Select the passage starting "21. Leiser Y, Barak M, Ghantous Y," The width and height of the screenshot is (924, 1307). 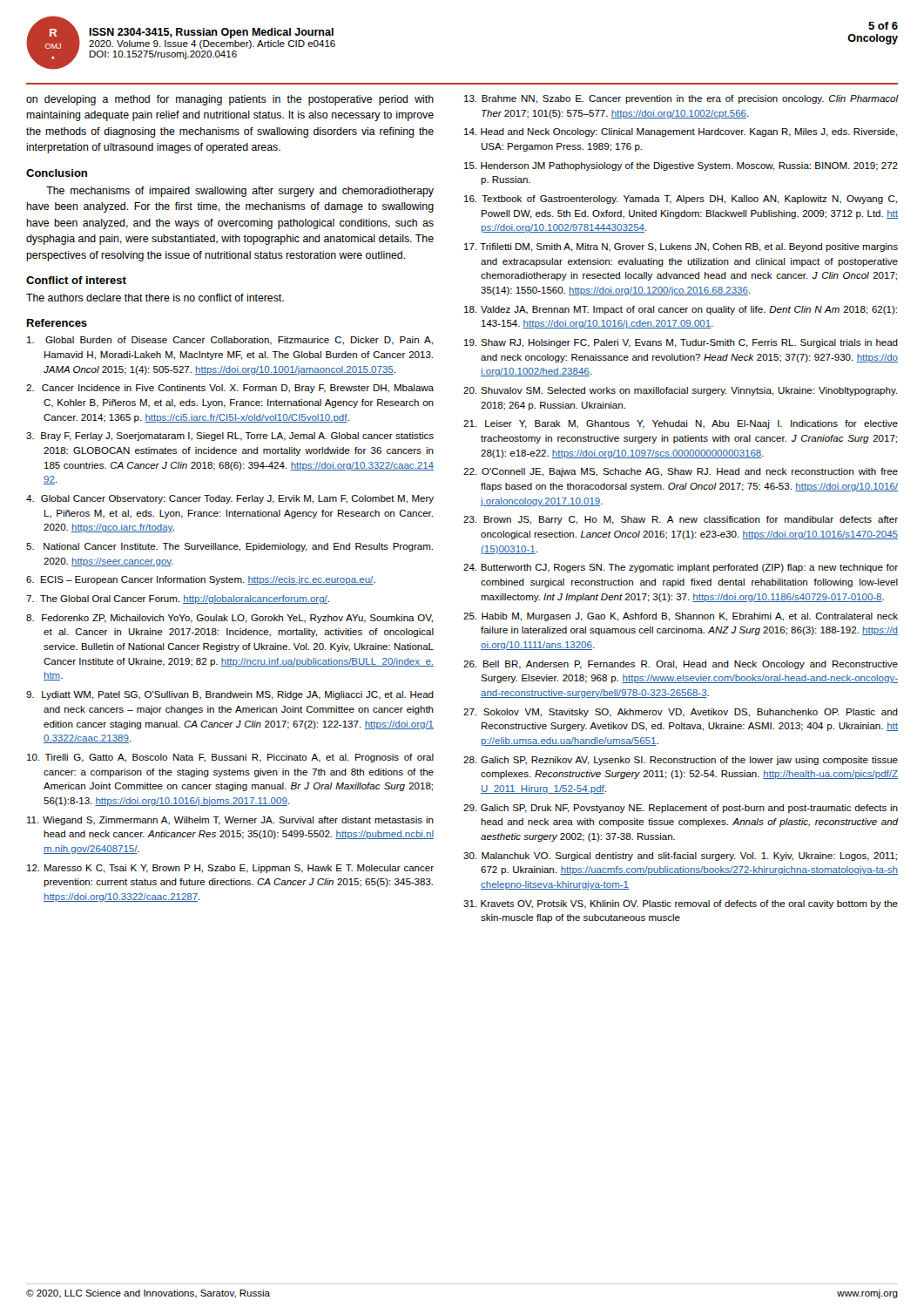pyautogui.click(x=681, y=438)
